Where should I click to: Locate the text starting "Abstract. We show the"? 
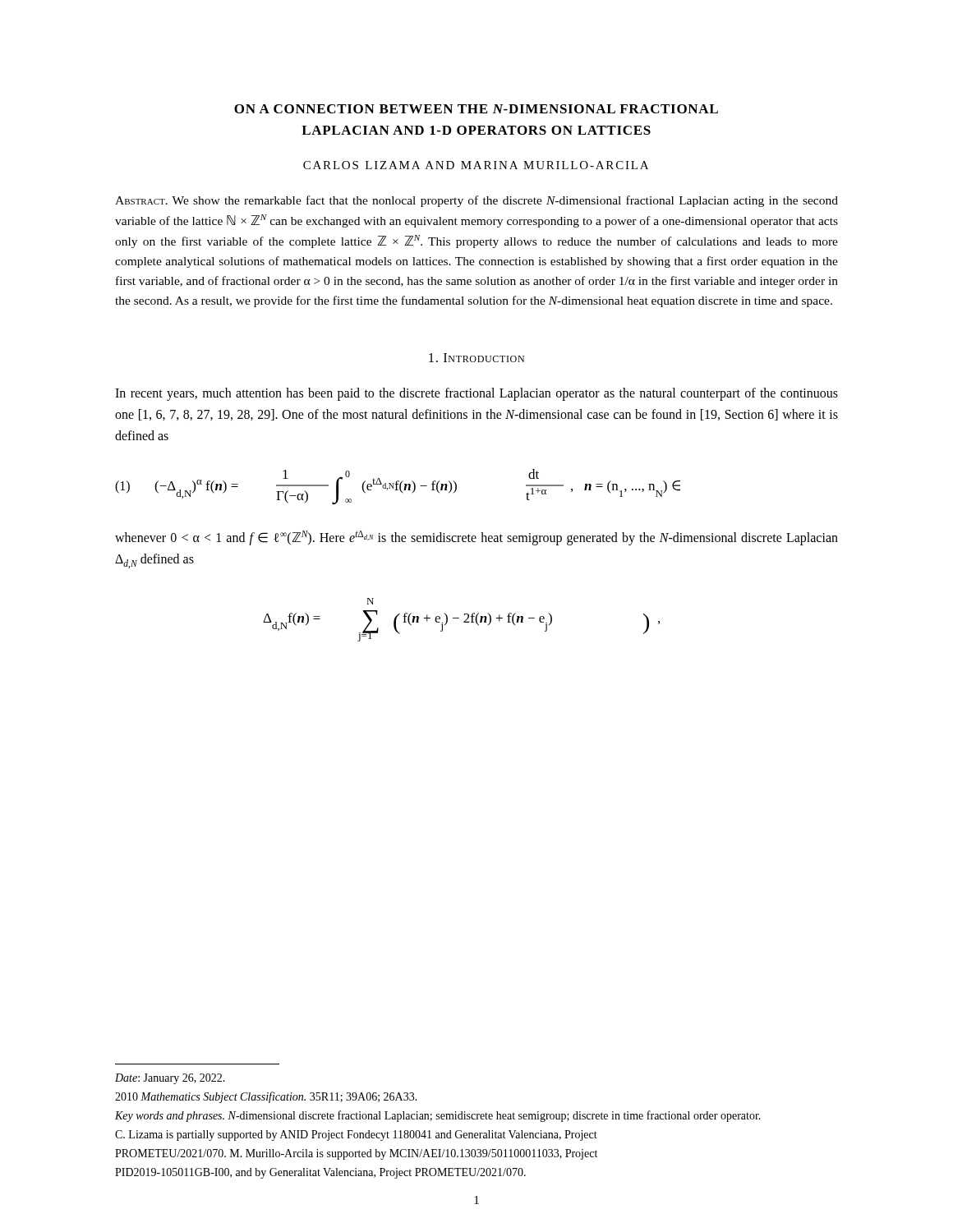click(476, 251)
